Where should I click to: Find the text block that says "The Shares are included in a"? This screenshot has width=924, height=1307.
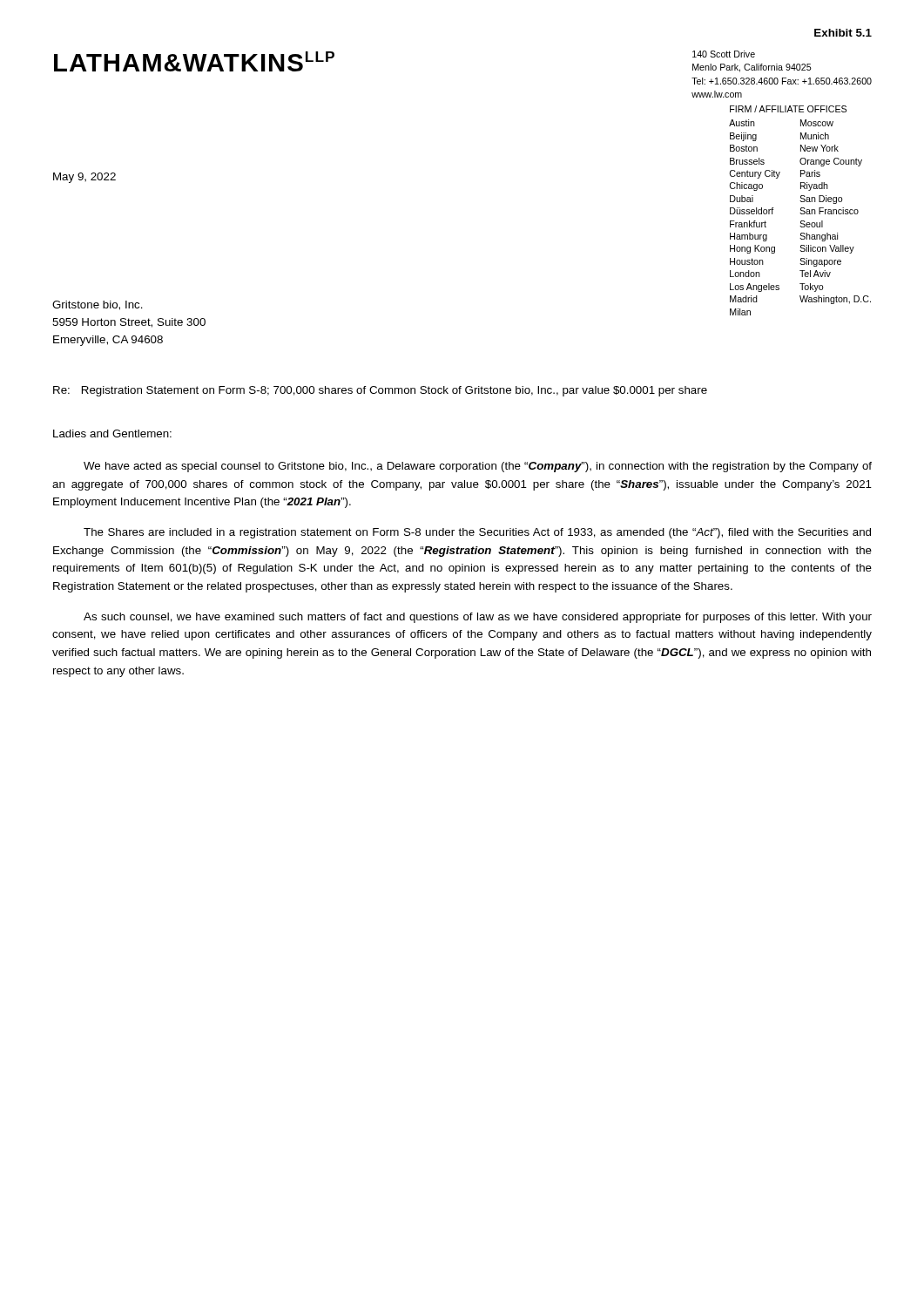click(x=462, y=559)
